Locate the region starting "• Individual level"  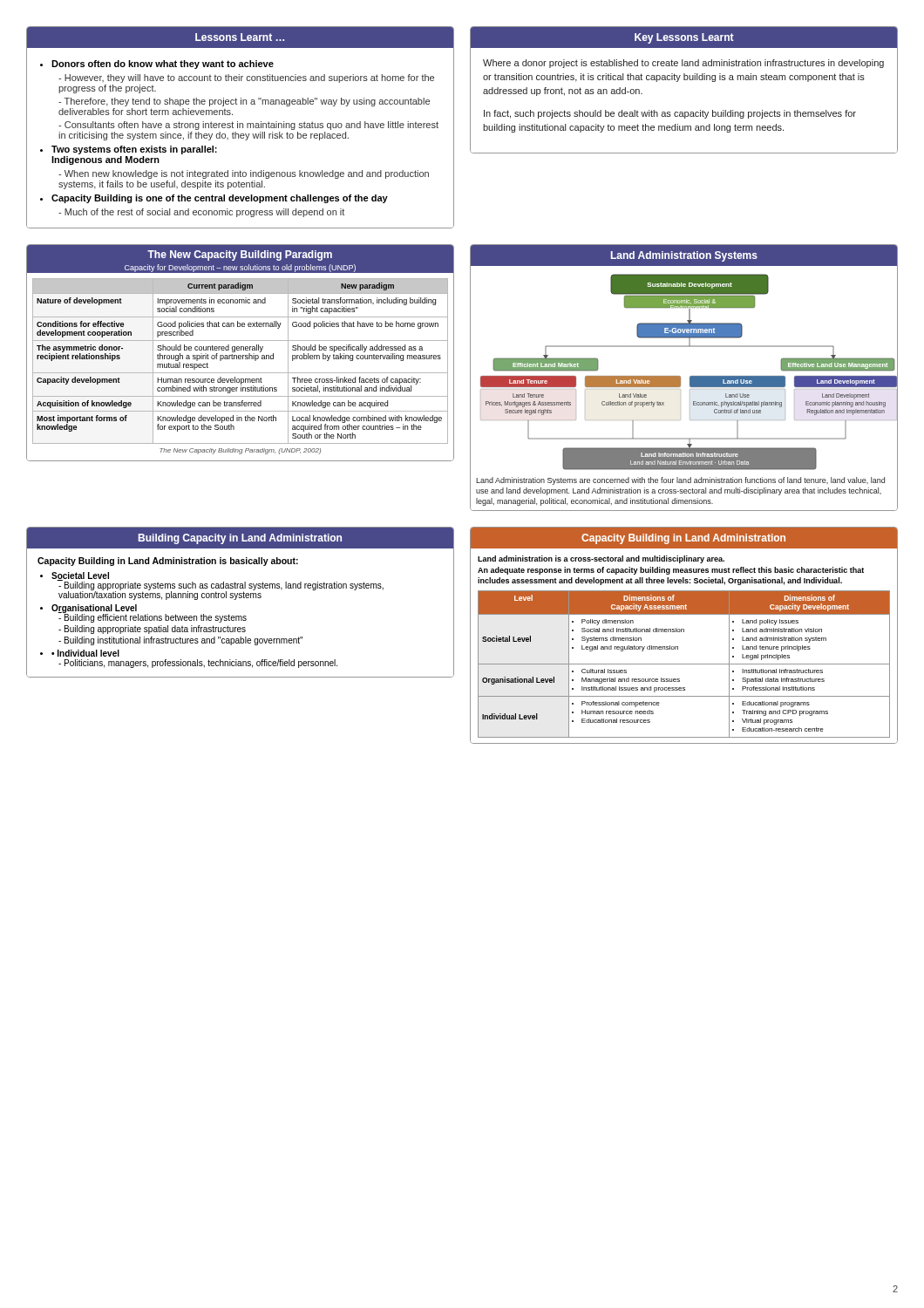(x=247, y=659)
